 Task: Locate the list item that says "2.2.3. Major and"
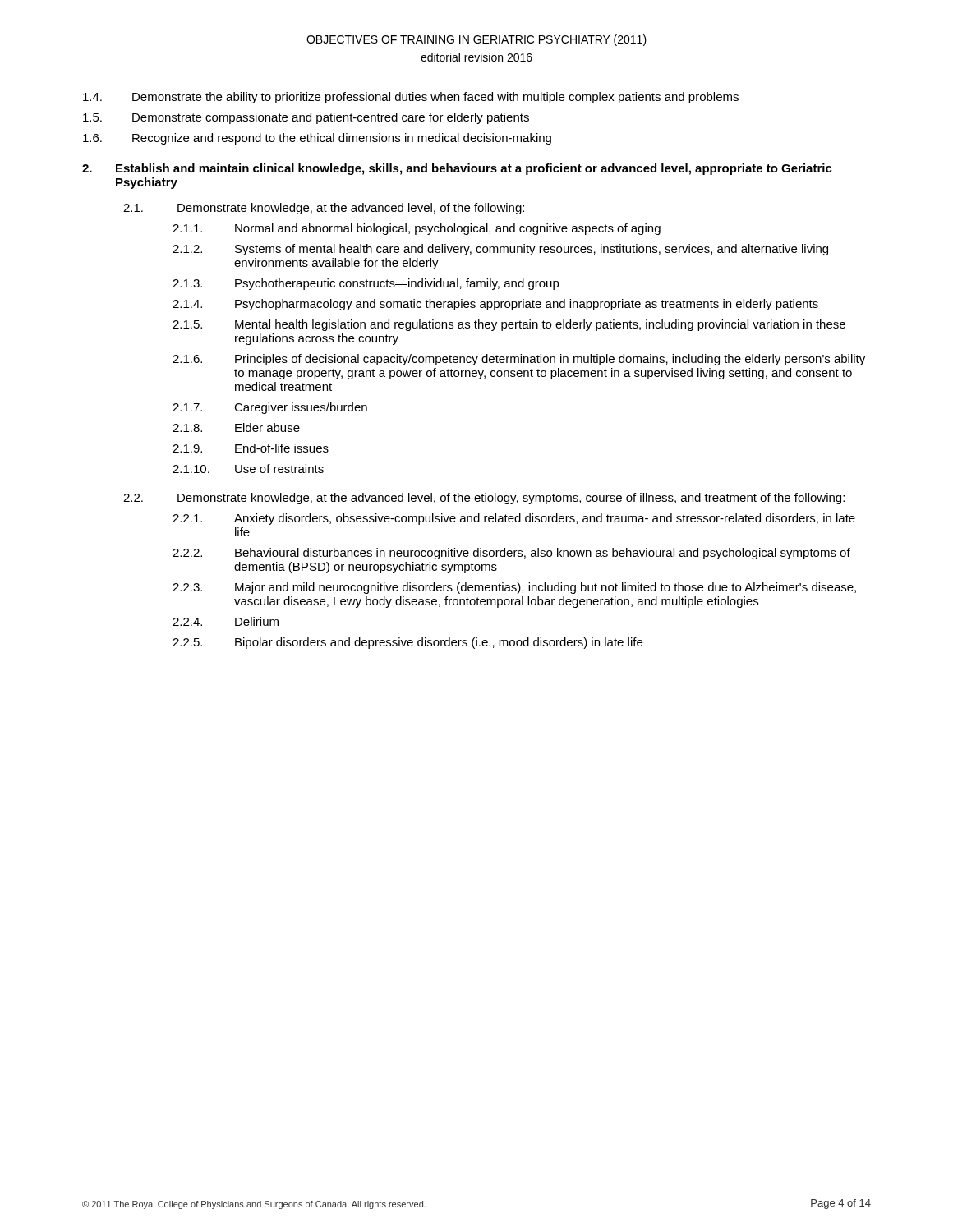coord(522,594)
